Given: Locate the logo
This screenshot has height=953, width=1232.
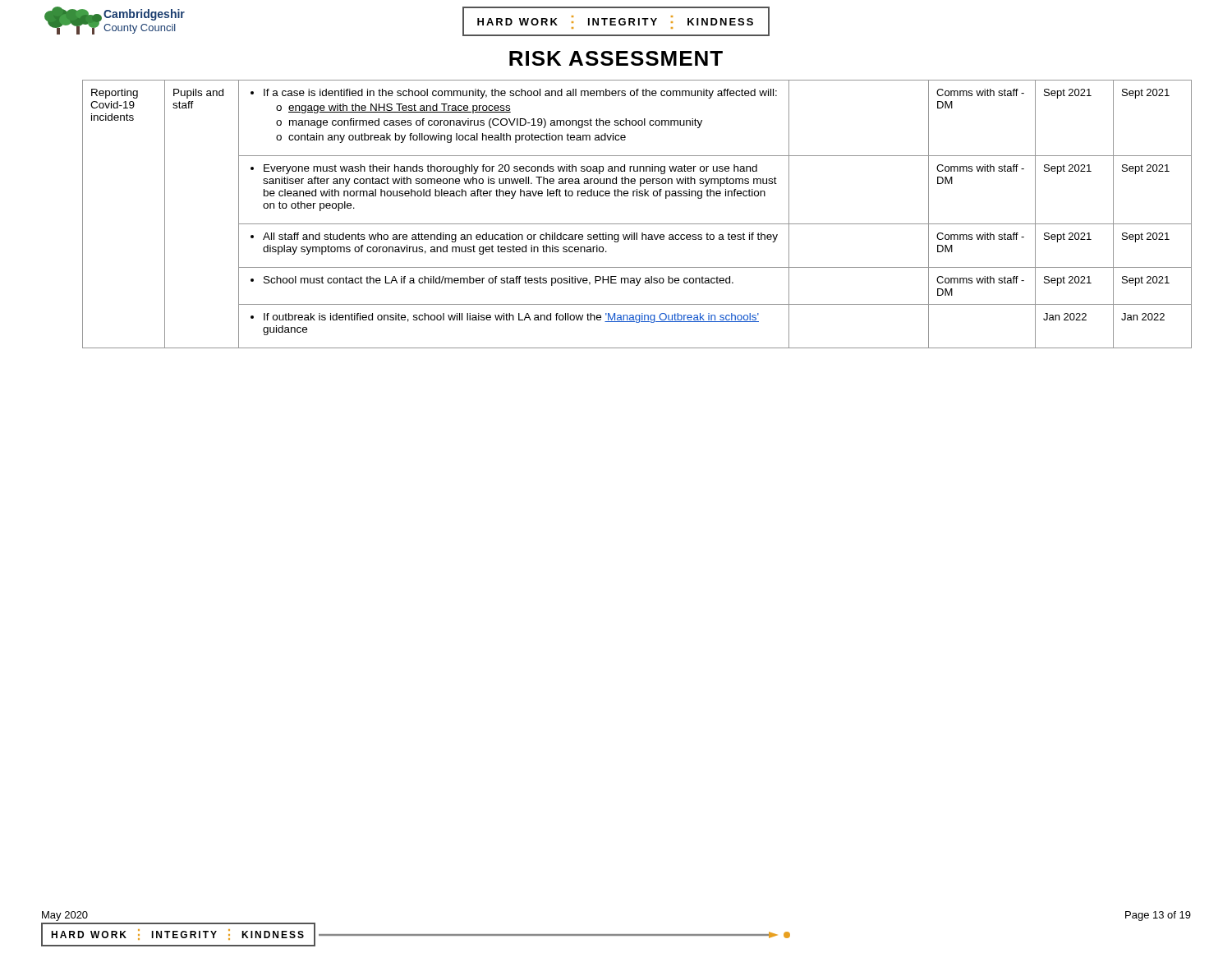Looking at the screenshot, I should (x=113, y=21).
